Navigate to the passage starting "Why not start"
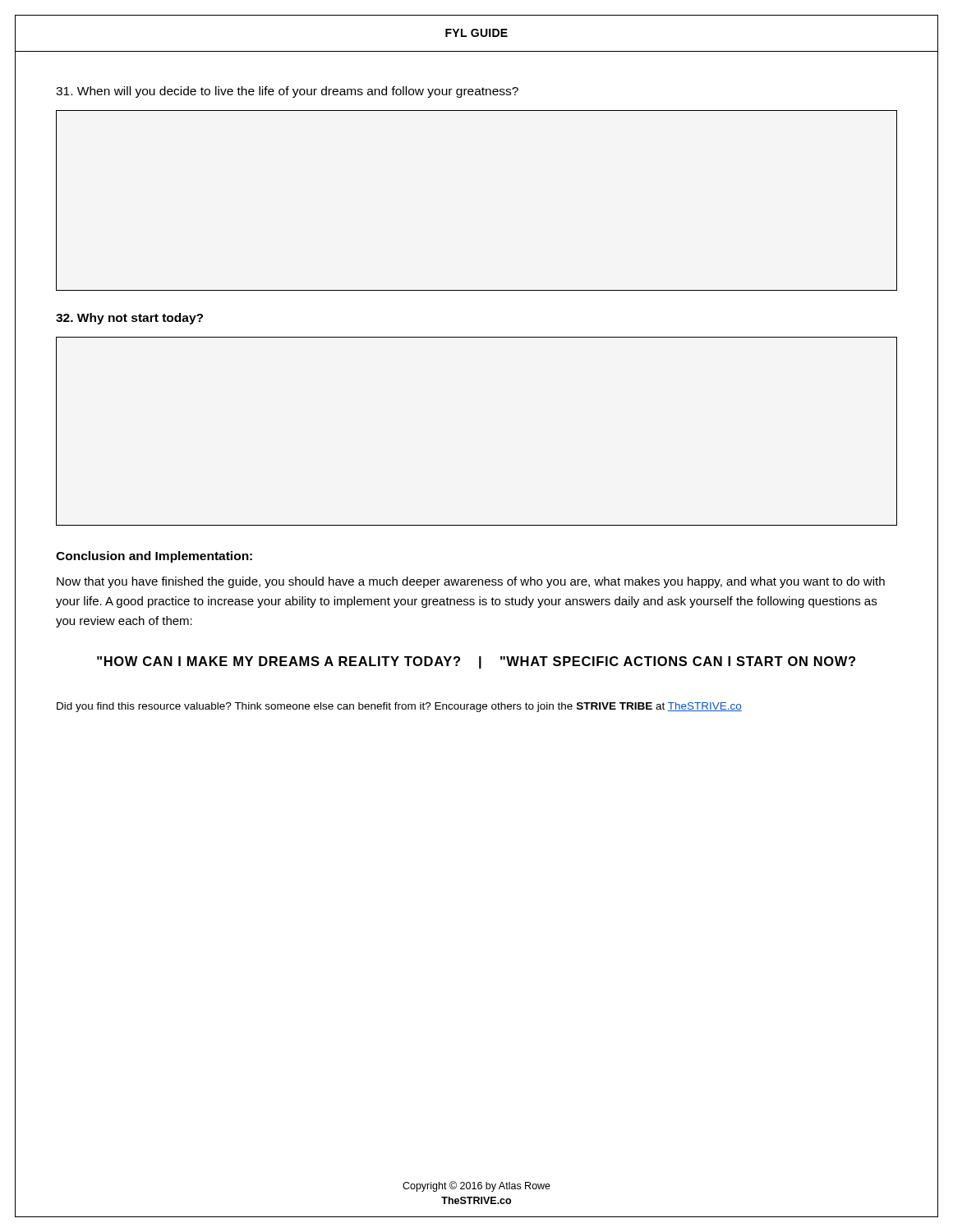Viewport: 953px width, 1232px height. pyautogui.click(x=130, y=317)
